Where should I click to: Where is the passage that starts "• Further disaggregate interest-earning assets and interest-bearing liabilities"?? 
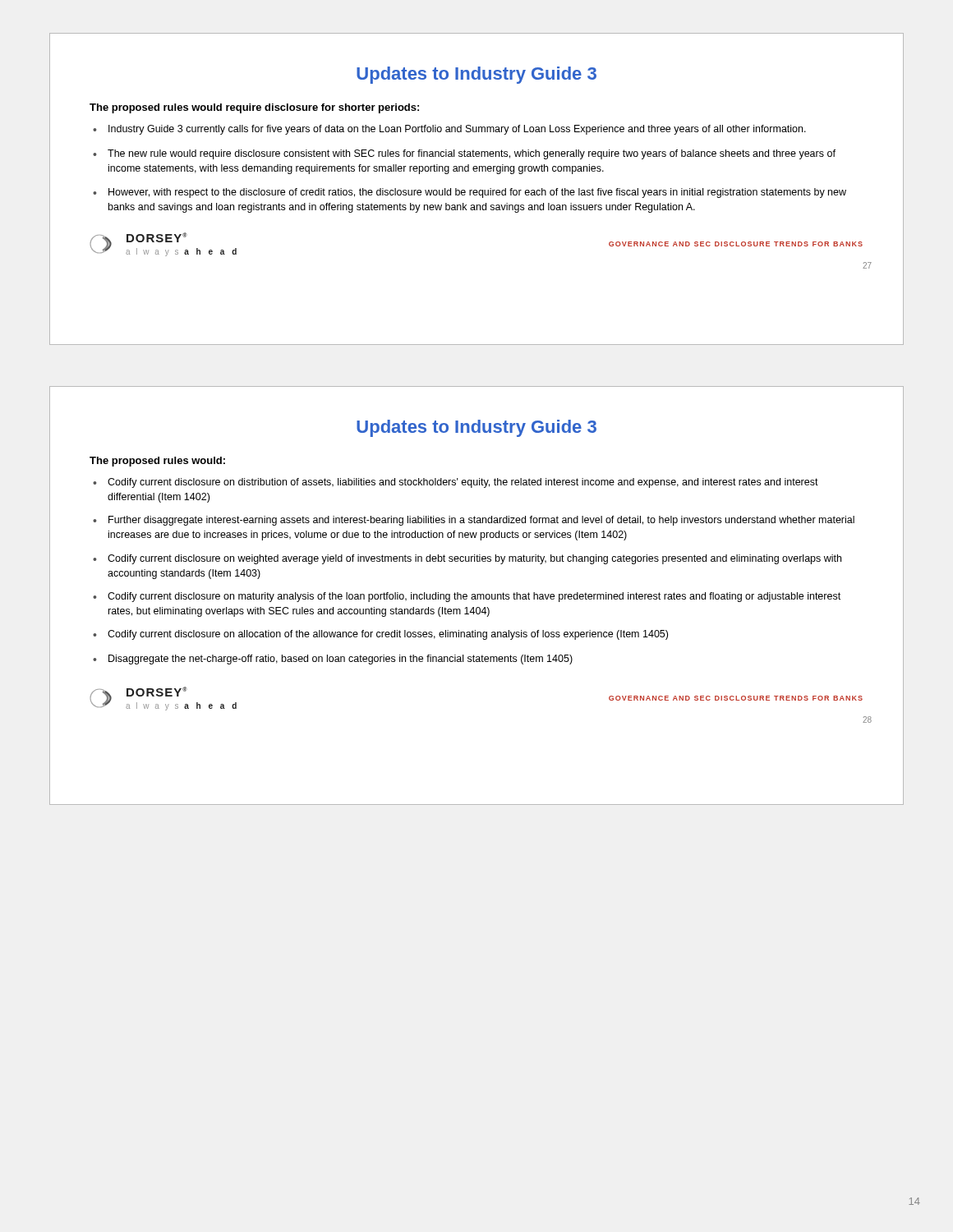pyautogui.click(x=476, y=528)
